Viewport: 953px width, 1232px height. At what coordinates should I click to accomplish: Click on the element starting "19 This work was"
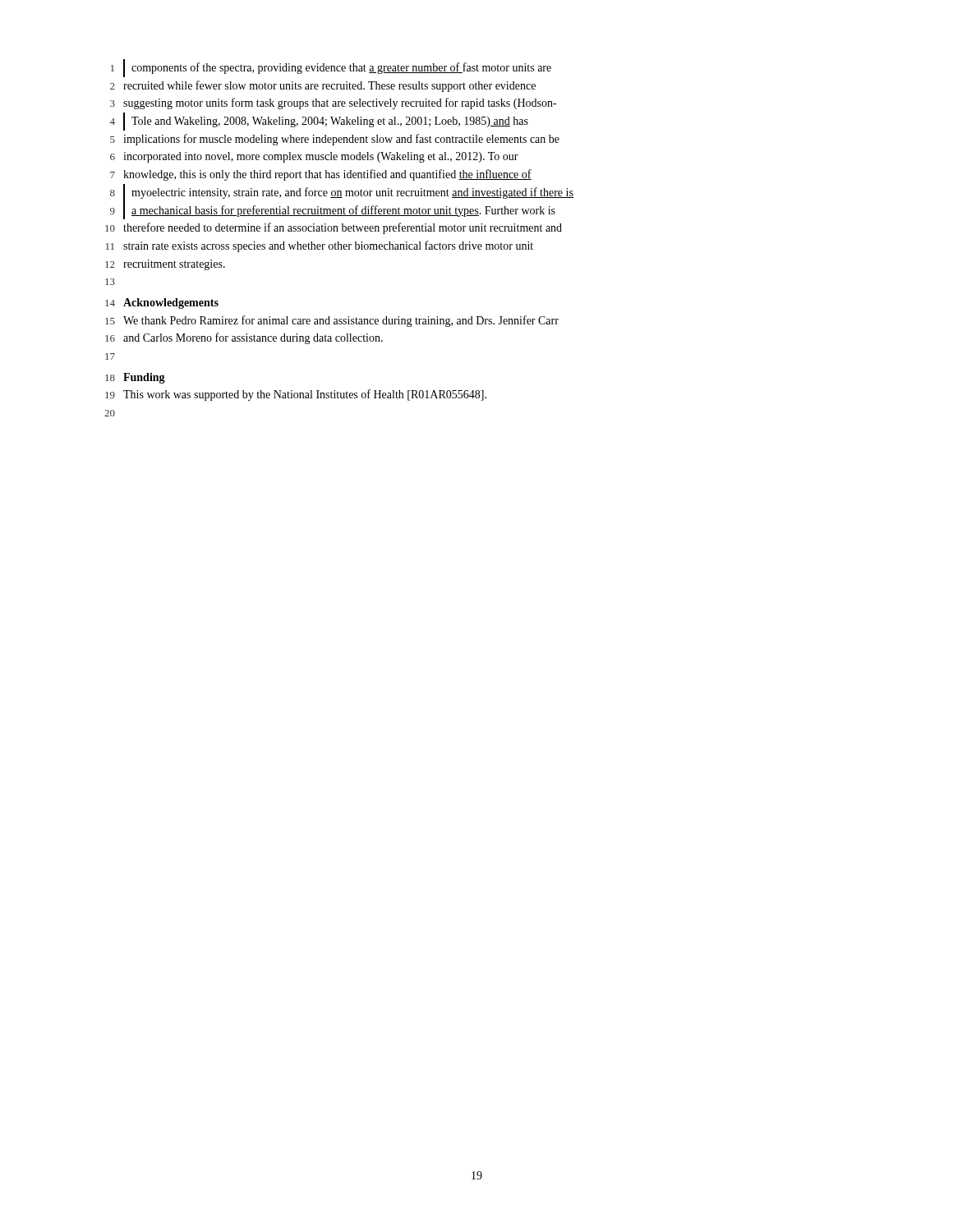(476, 404)
